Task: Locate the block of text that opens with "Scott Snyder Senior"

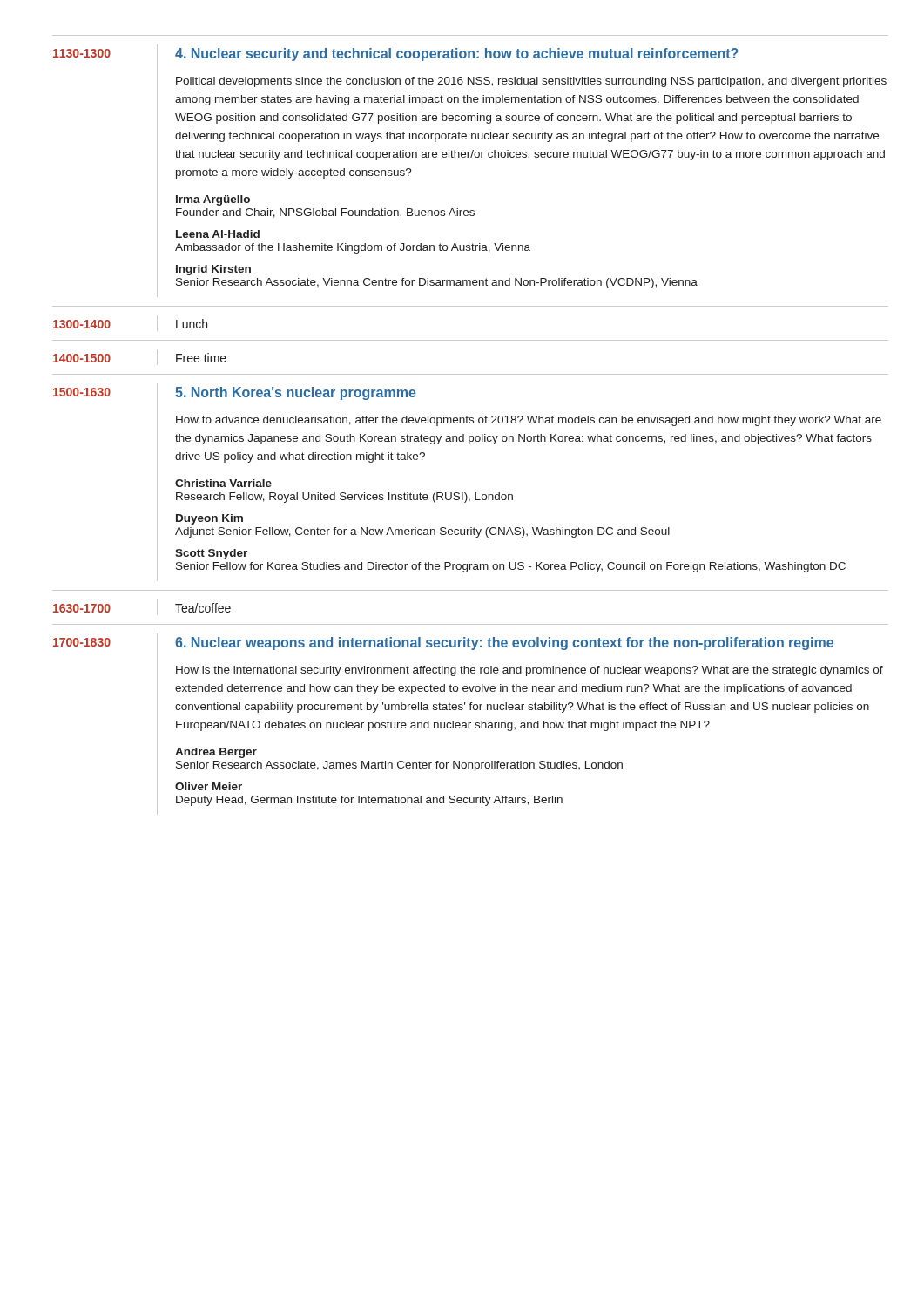Action: [532, 560]
